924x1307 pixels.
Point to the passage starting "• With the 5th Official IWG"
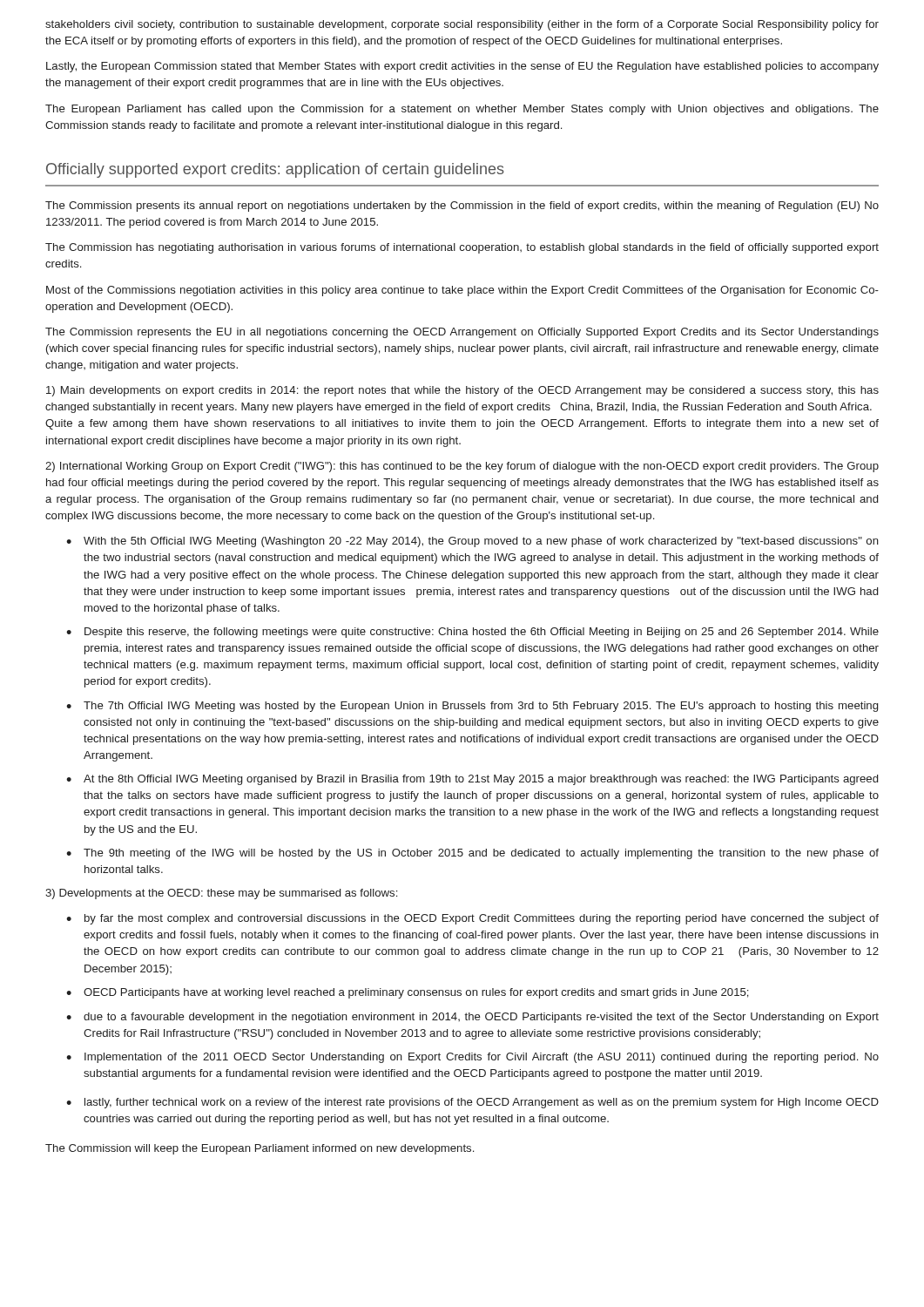[472, 574]
